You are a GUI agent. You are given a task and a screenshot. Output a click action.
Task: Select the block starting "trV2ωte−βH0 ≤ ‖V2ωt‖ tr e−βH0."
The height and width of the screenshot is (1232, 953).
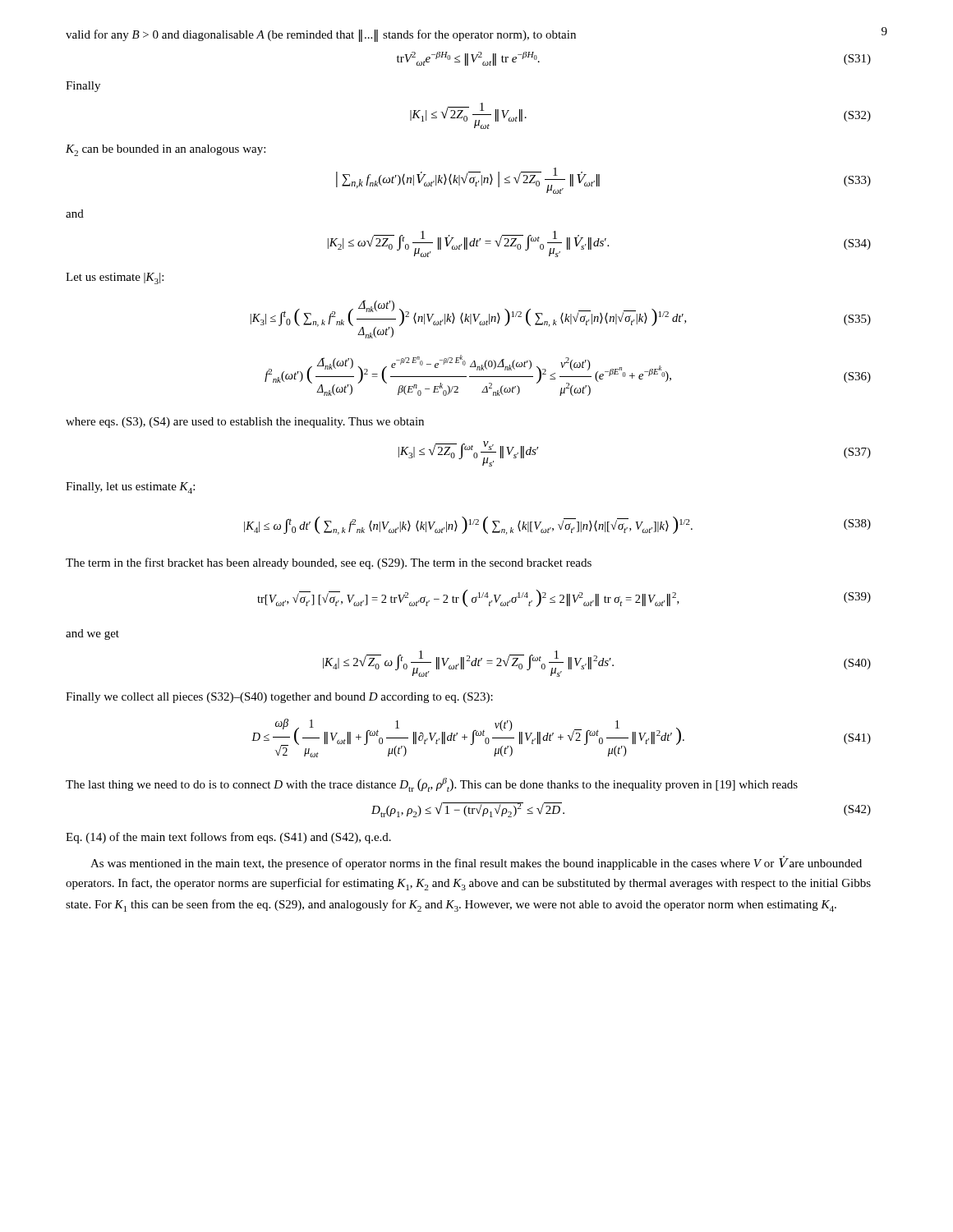(x=468, y=58)
